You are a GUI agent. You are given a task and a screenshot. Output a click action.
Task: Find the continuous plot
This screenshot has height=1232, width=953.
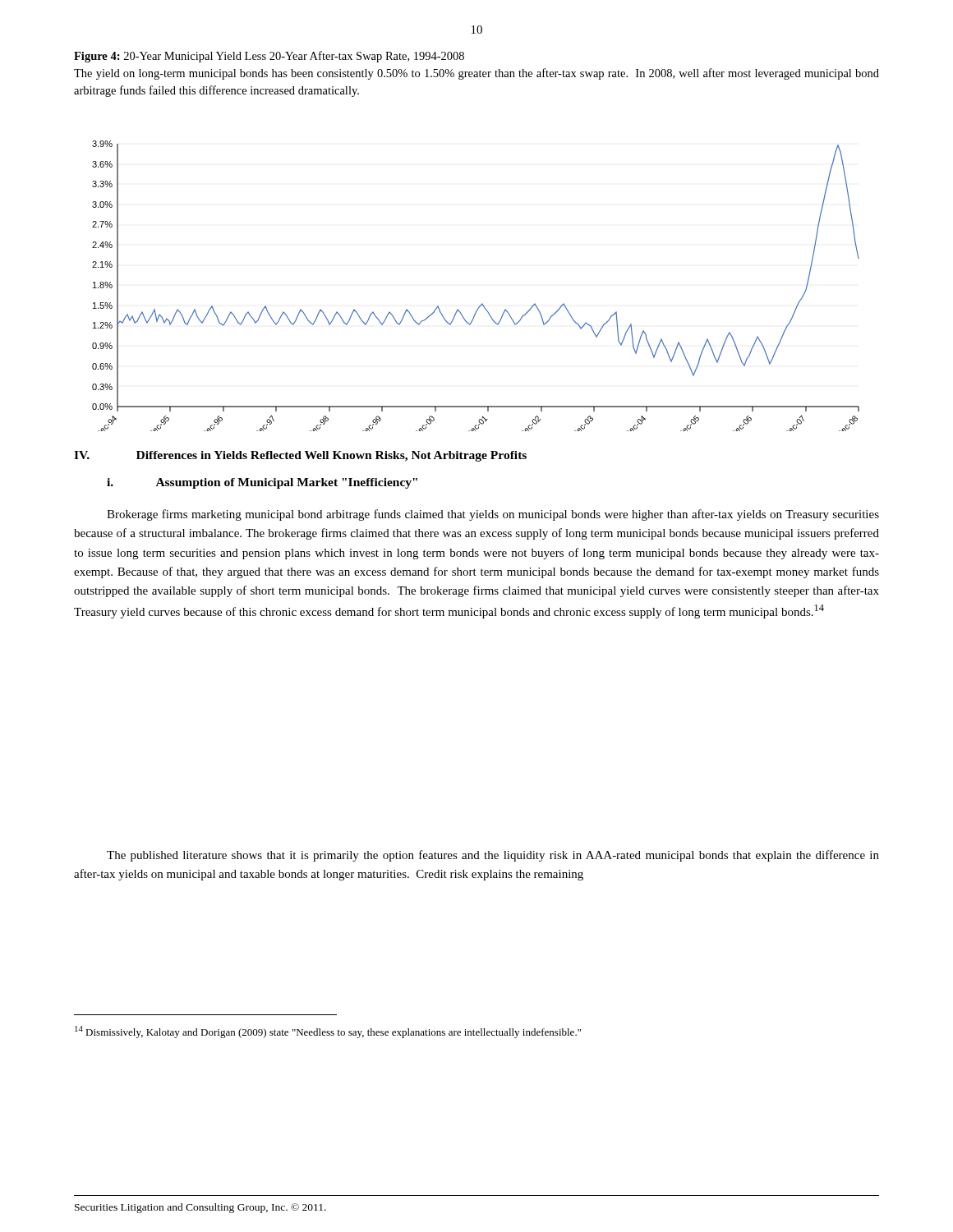[468, 279]
